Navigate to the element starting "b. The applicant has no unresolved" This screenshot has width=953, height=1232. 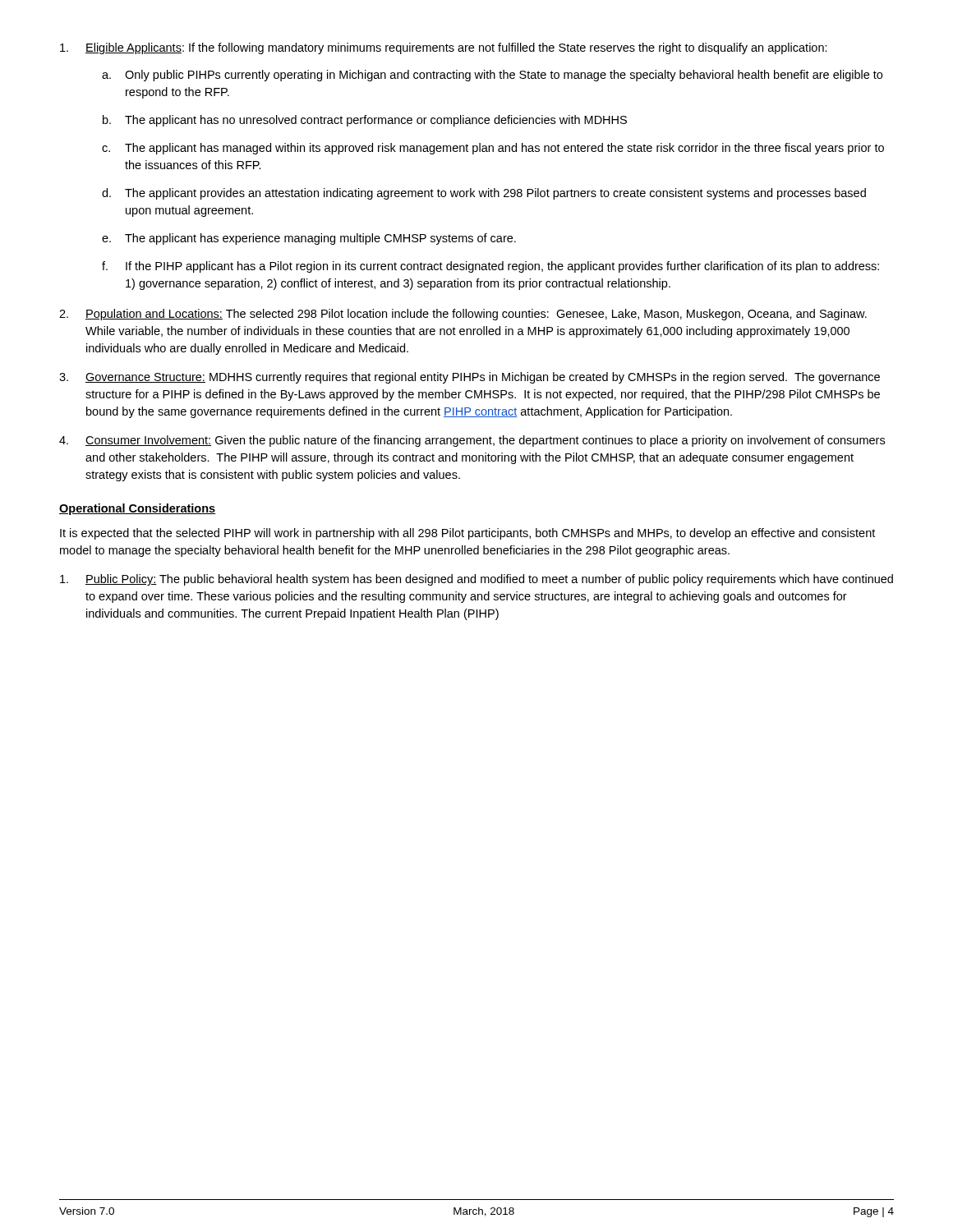click(x=498, y=120)
